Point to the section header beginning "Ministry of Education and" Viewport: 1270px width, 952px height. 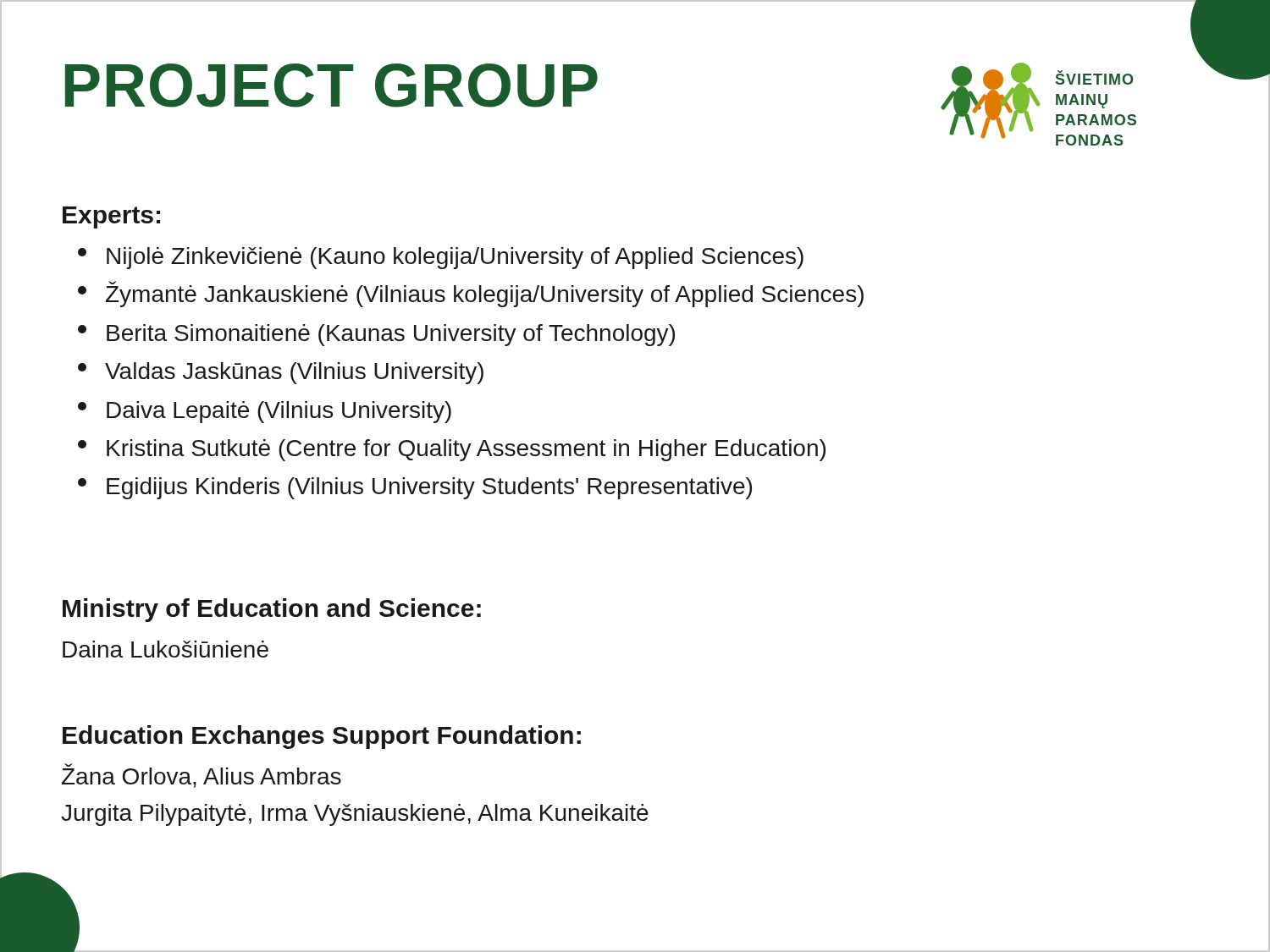coord(272,608)
